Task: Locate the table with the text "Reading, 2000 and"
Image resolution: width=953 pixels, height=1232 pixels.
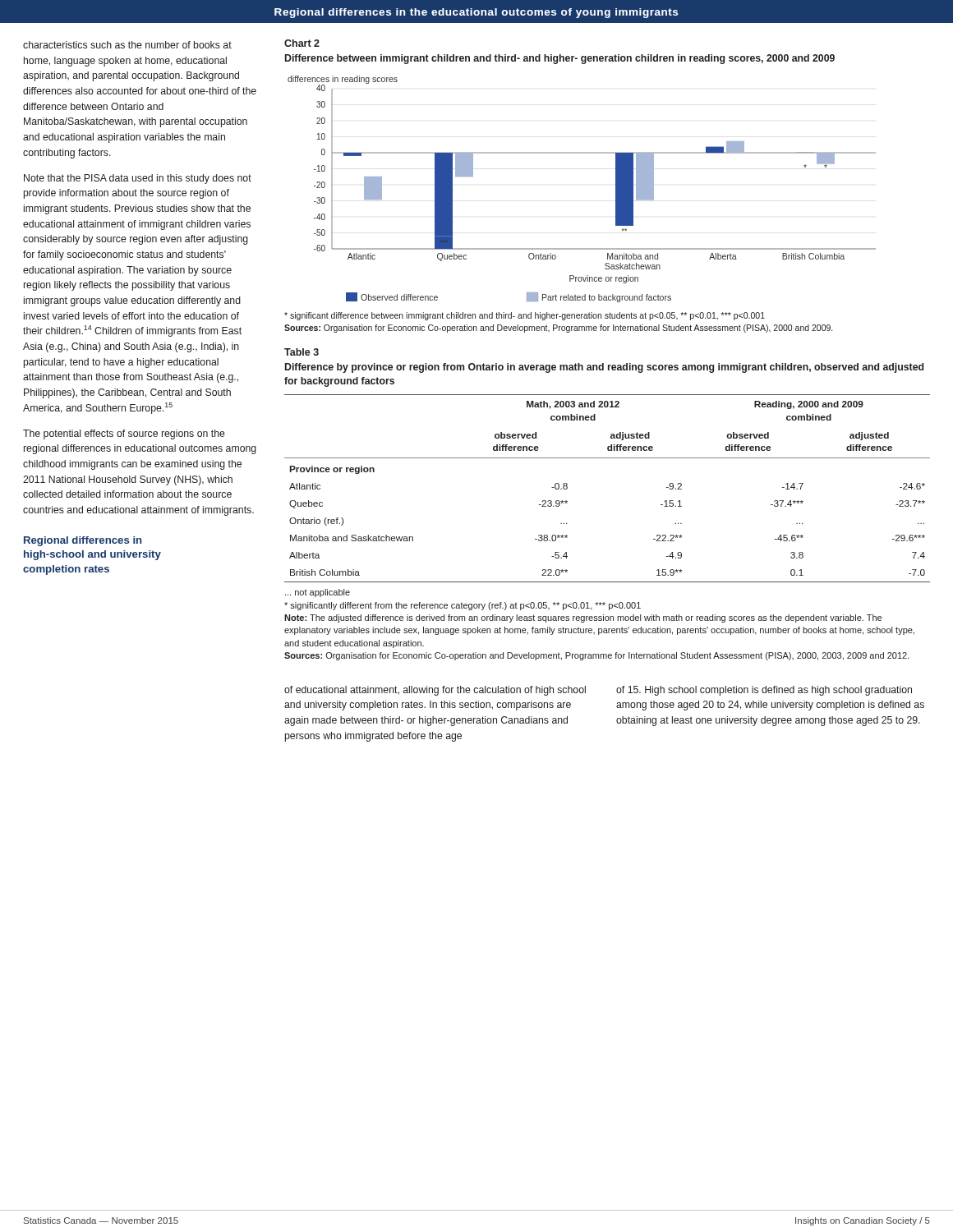Action: tap(607, 528)
